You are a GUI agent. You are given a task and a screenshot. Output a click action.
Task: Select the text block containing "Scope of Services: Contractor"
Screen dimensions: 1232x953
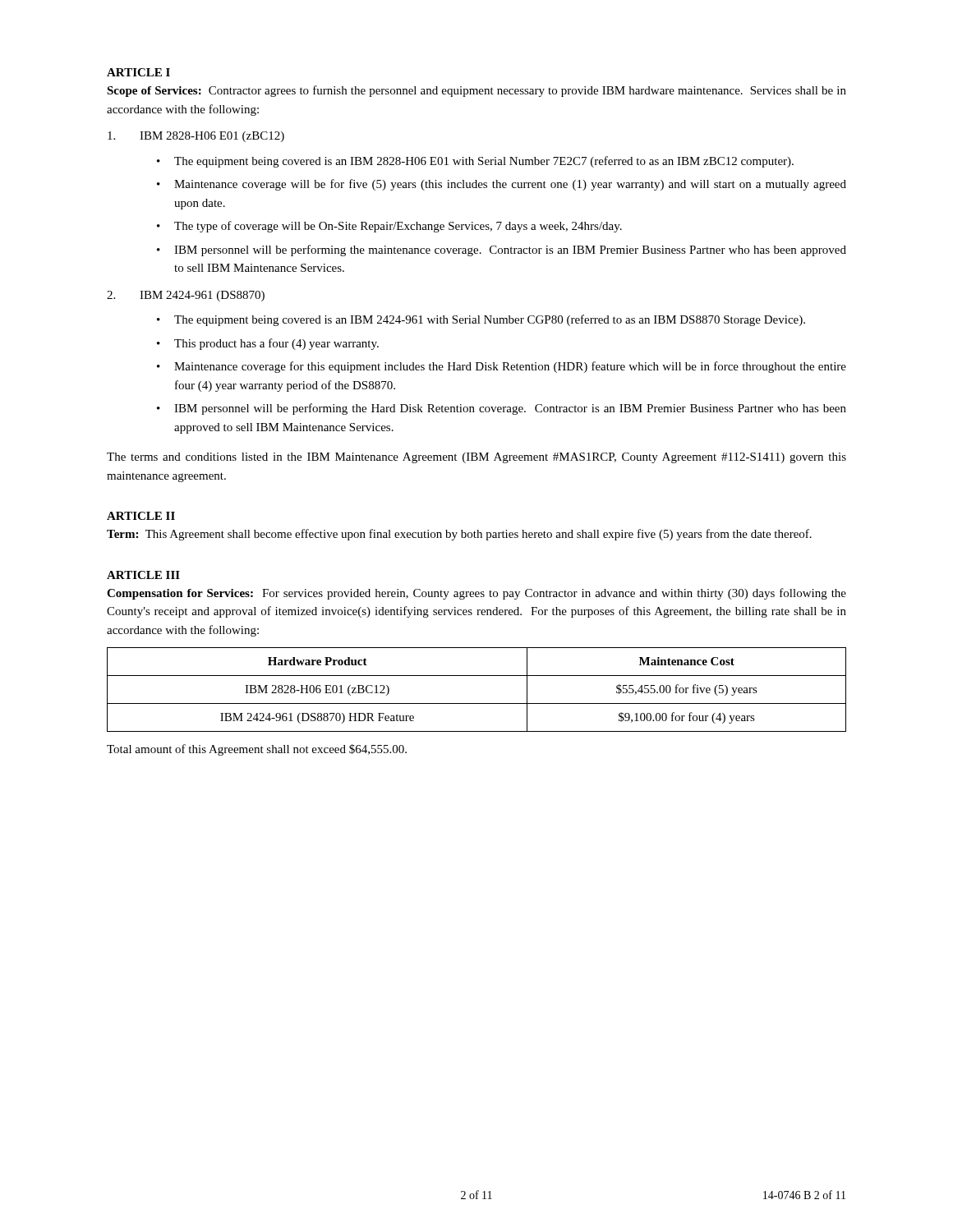[x=476, y=100]
